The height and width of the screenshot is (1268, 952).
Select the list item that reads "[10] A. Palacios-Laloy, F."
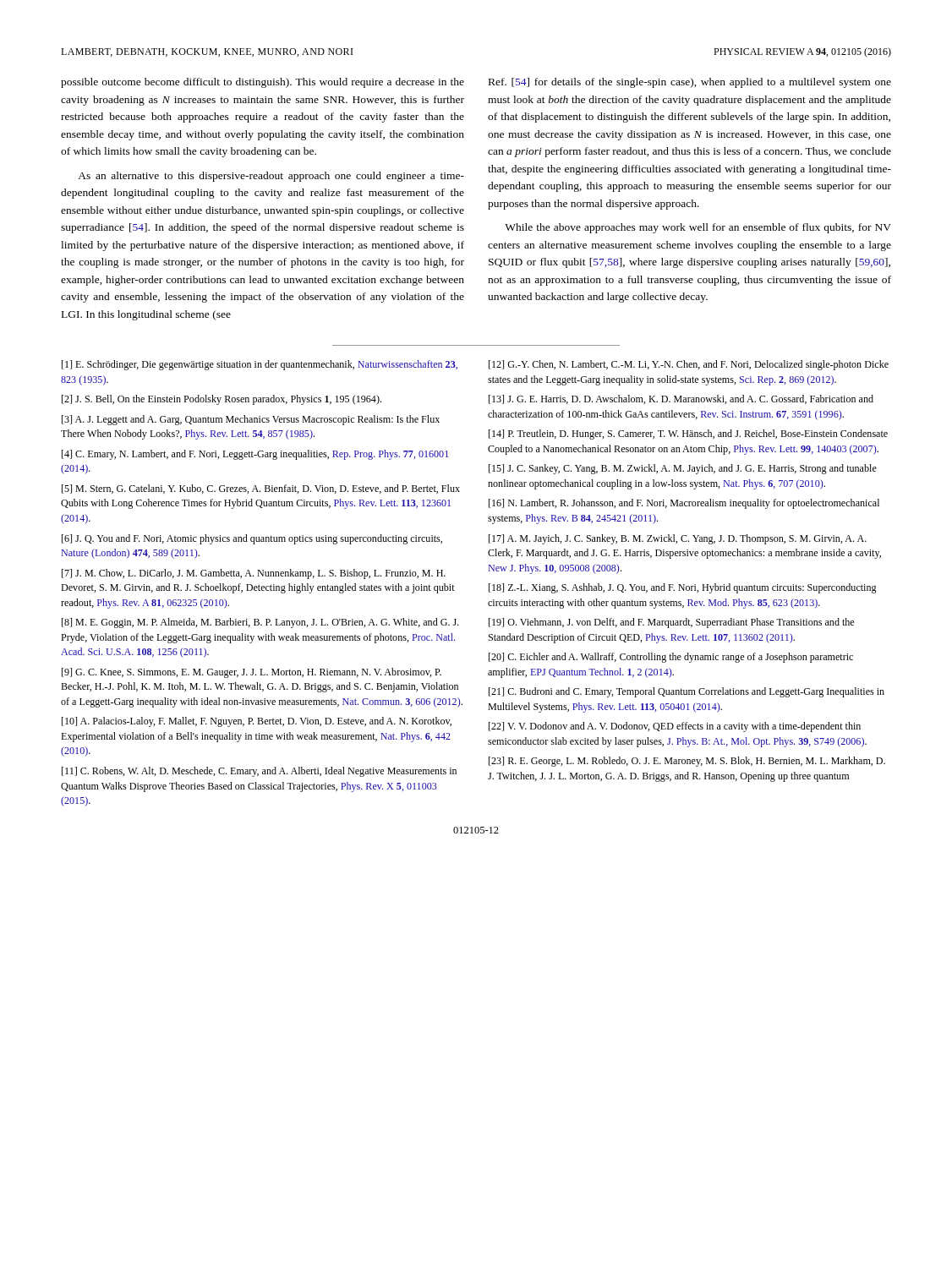[x=256, y=736]
